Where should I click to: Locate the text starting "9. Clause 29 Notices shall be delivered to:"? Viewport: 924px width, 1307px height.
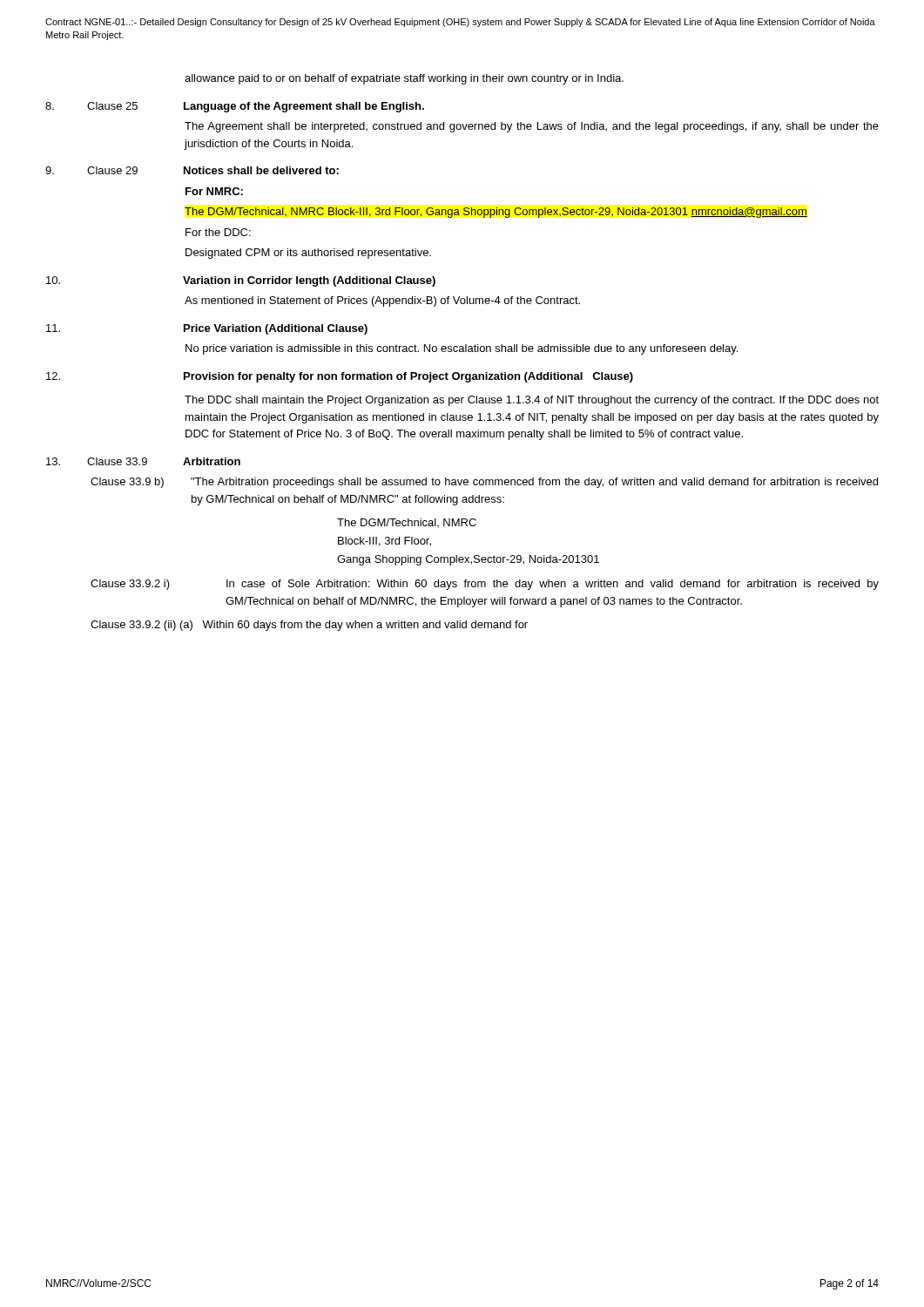pos(192,170)
